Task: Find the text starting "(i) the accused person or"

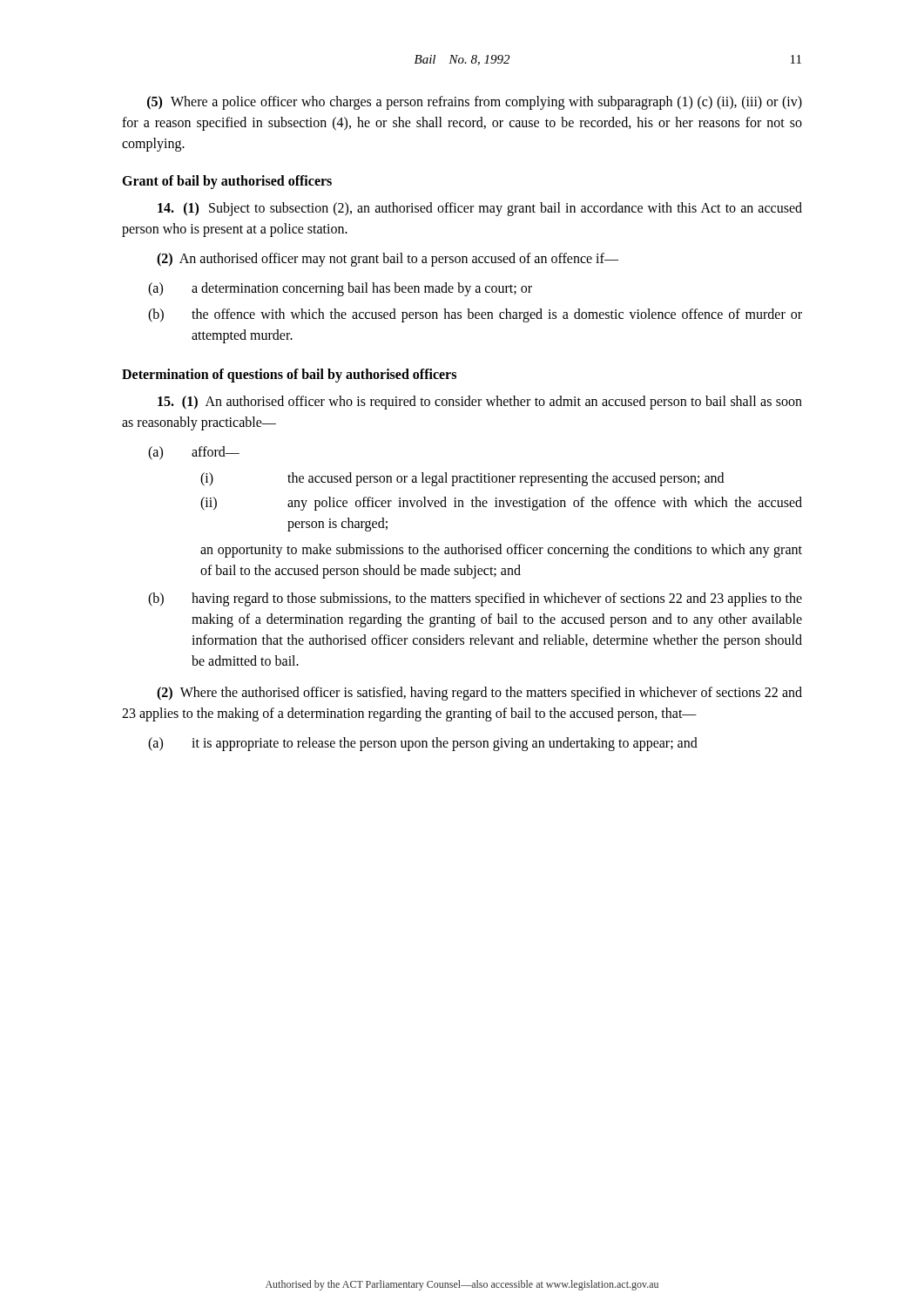Action: point(462,478)
